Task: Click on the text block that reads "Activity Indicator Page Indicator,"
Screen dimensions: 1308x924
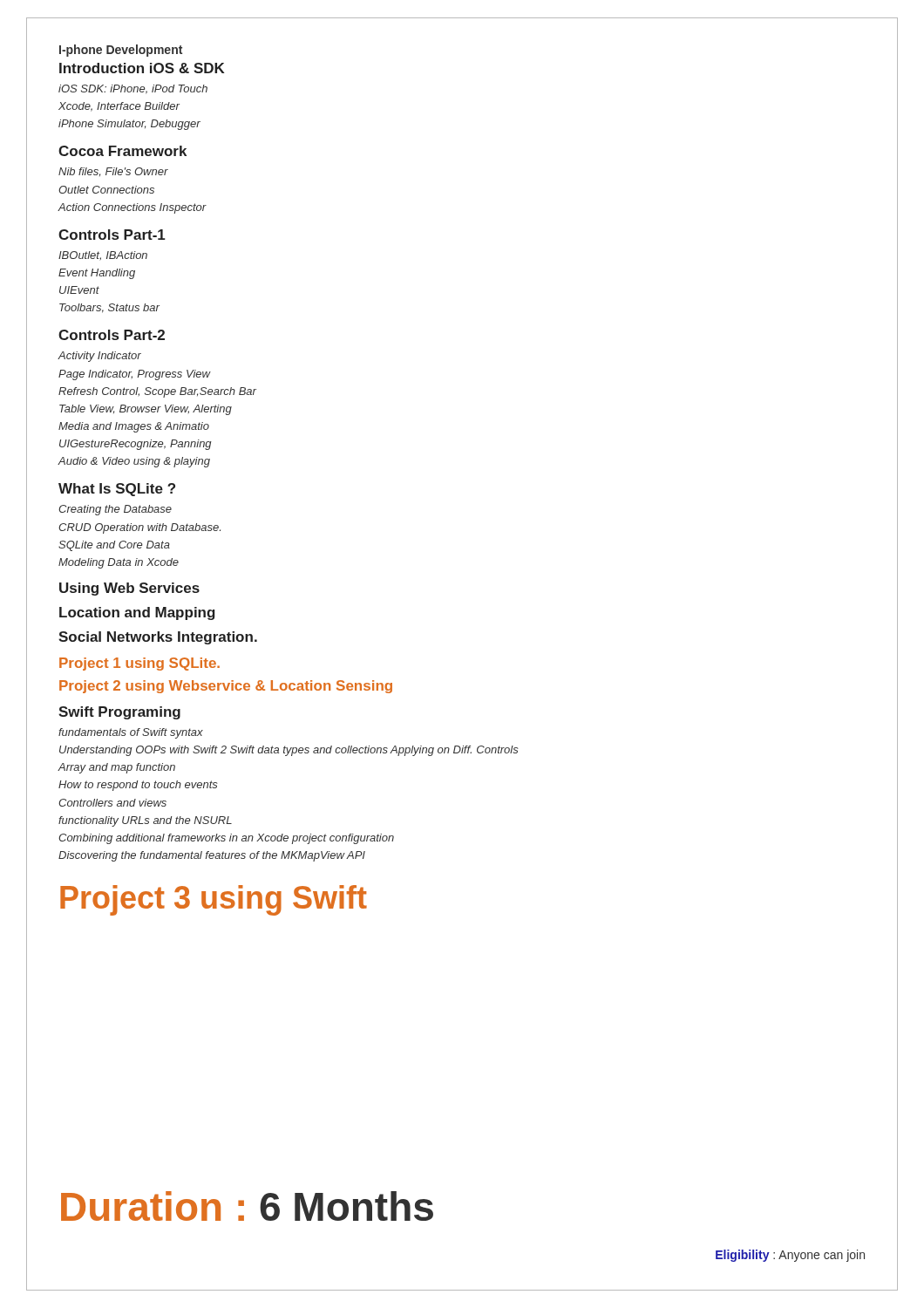Action: tap(157, 408)
